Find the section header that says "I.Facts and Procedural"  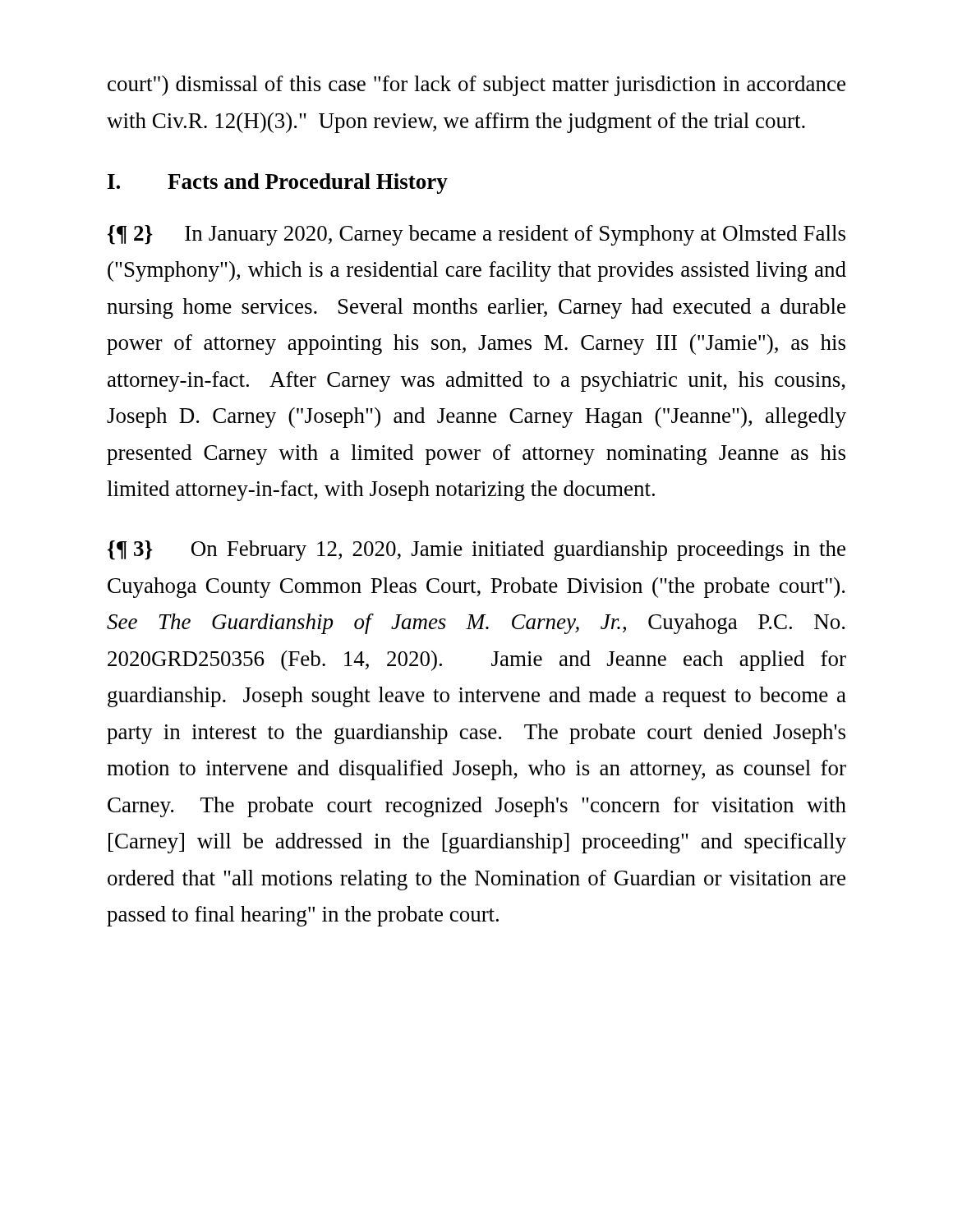click(x=277, y=182)
